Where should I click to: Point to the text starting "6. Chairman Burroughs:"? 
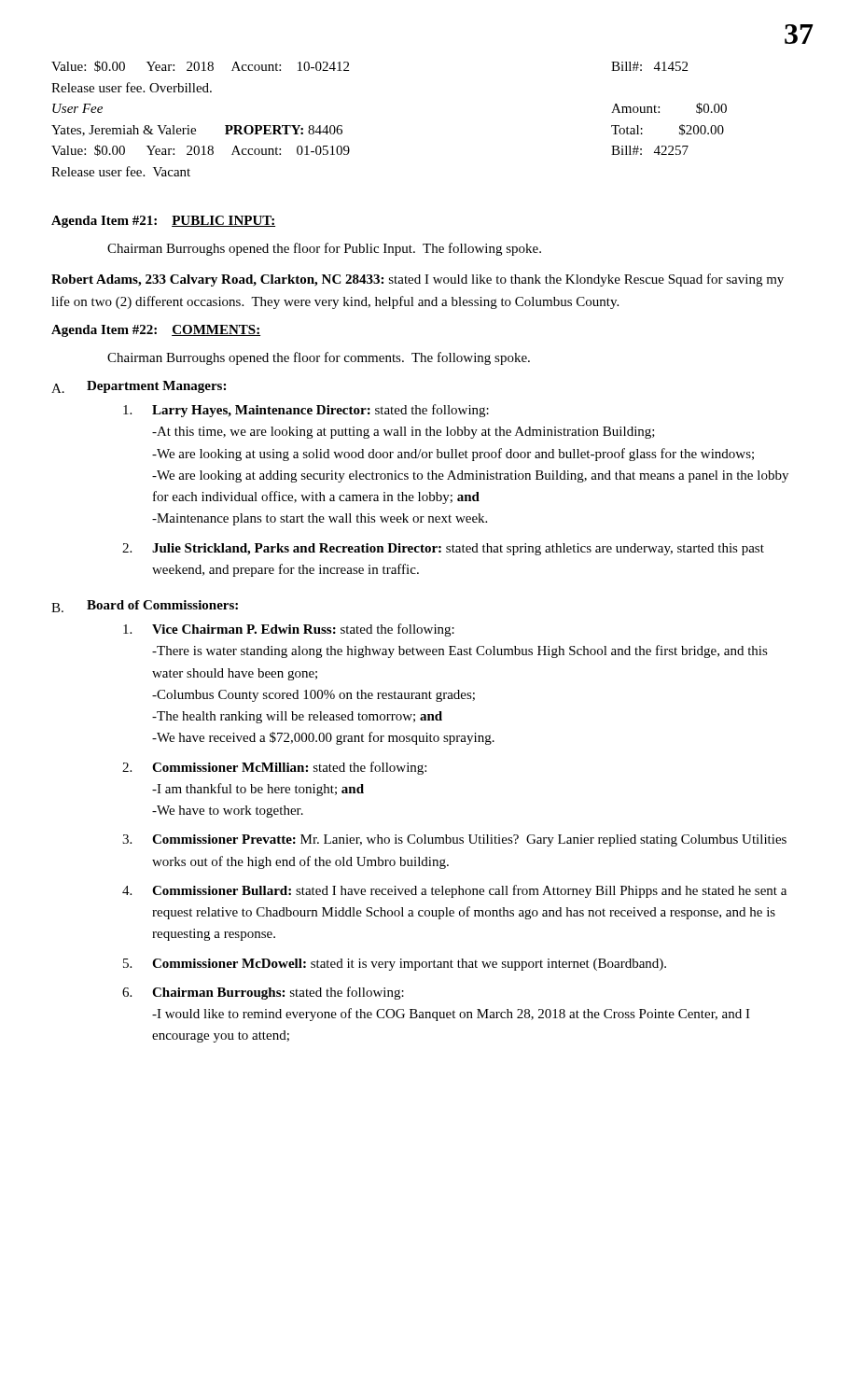(x=460, y=1014)
